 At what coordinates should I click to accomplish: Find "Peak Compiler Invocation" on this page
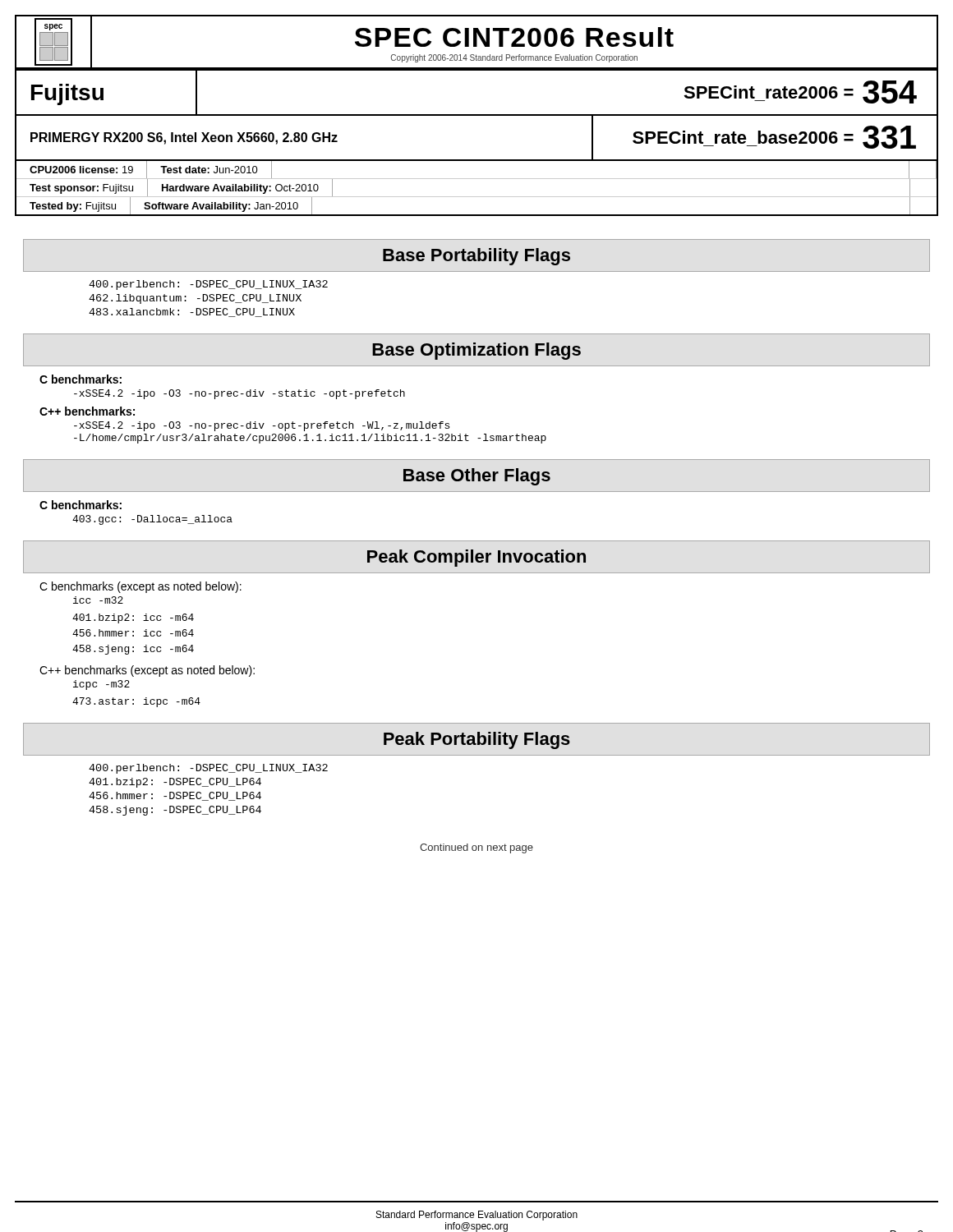click(x=476, y=556)
